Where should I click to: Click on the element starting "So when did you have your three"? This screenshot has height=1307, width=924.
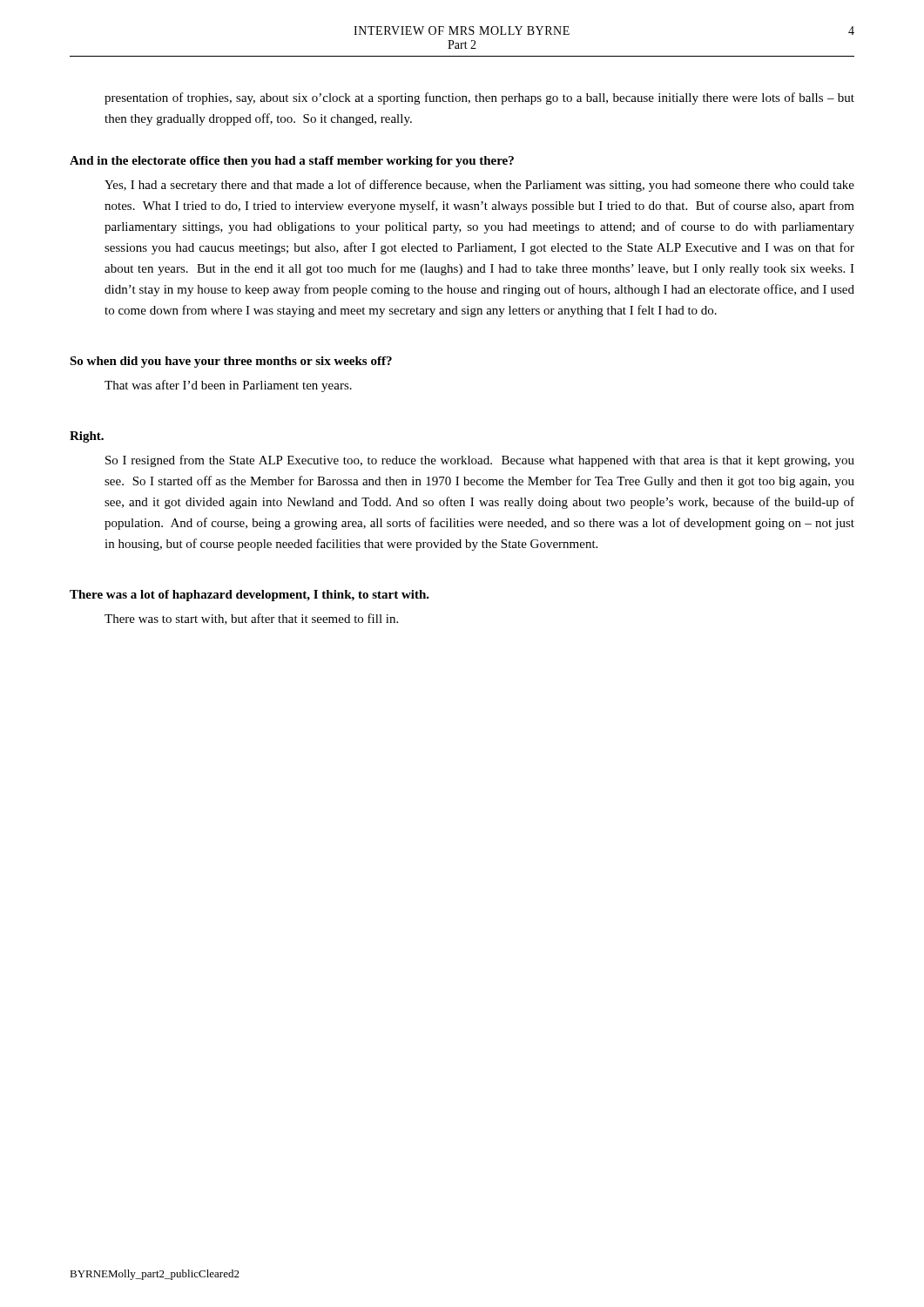click(x=231, y=361)
